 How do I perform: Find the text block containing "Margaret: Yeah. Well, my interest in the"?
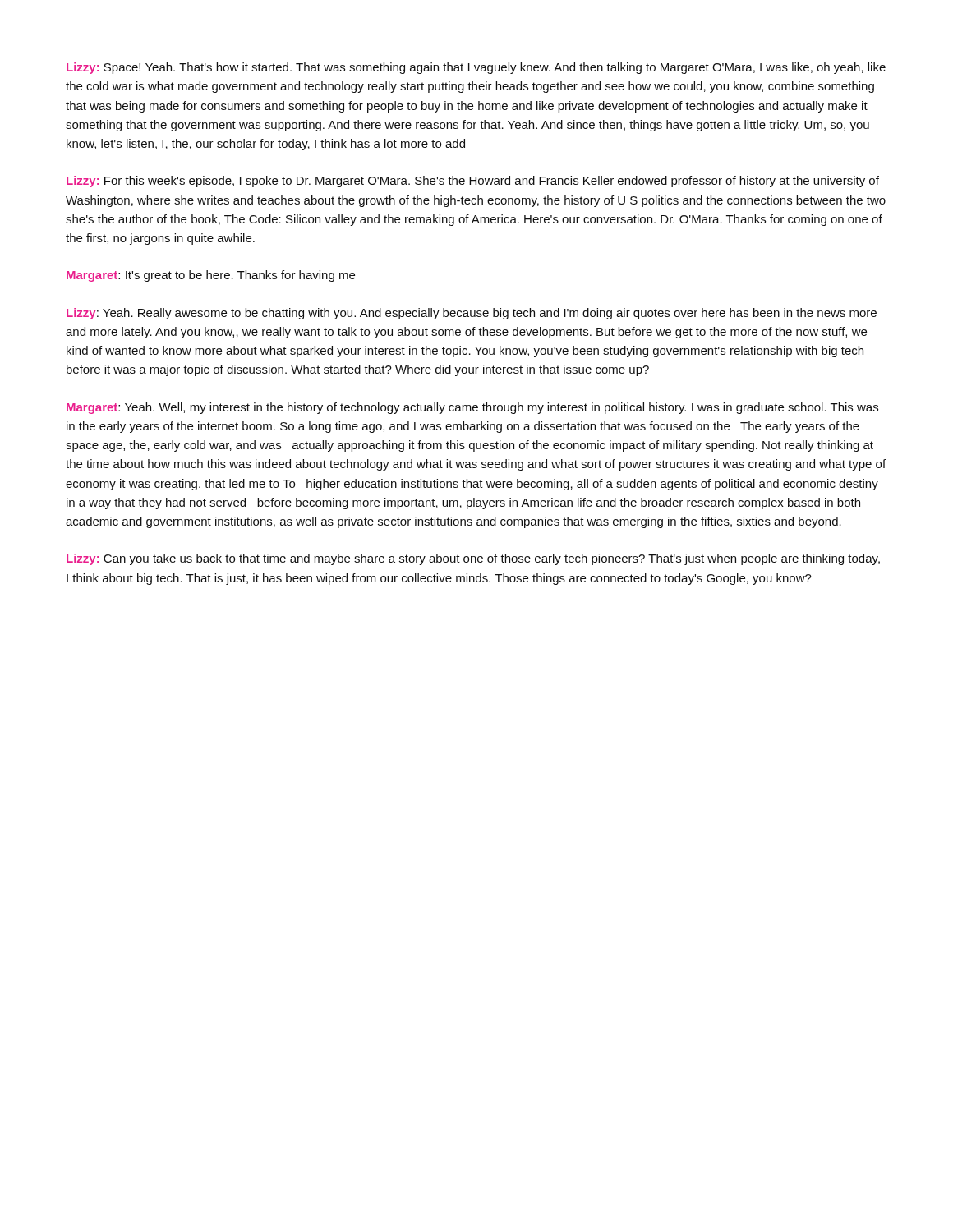(x=476, y=464)
